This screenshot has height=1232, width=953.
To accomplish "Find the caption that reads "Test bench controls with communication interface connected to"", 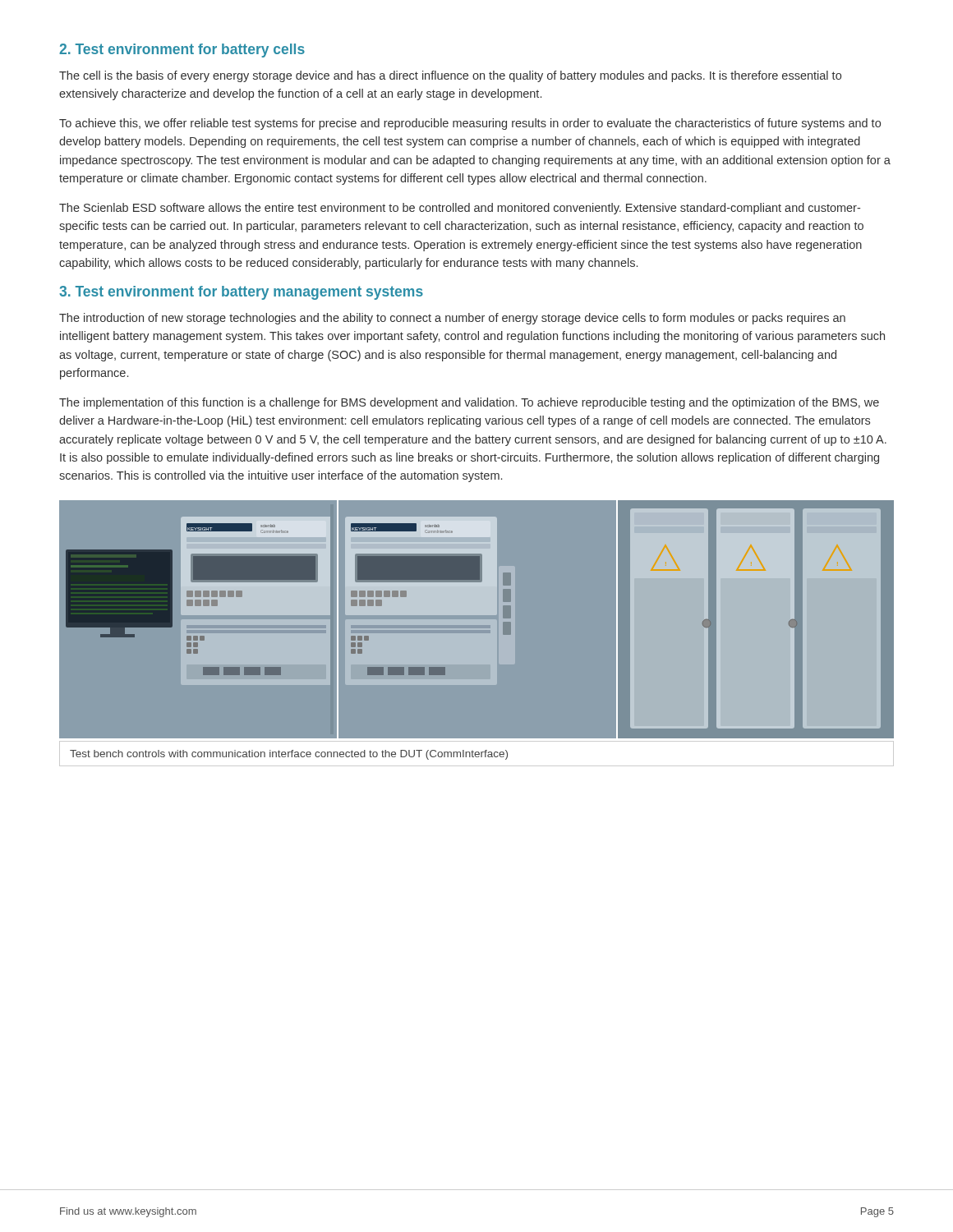I will pyautogui.click(x=289, y=753).
